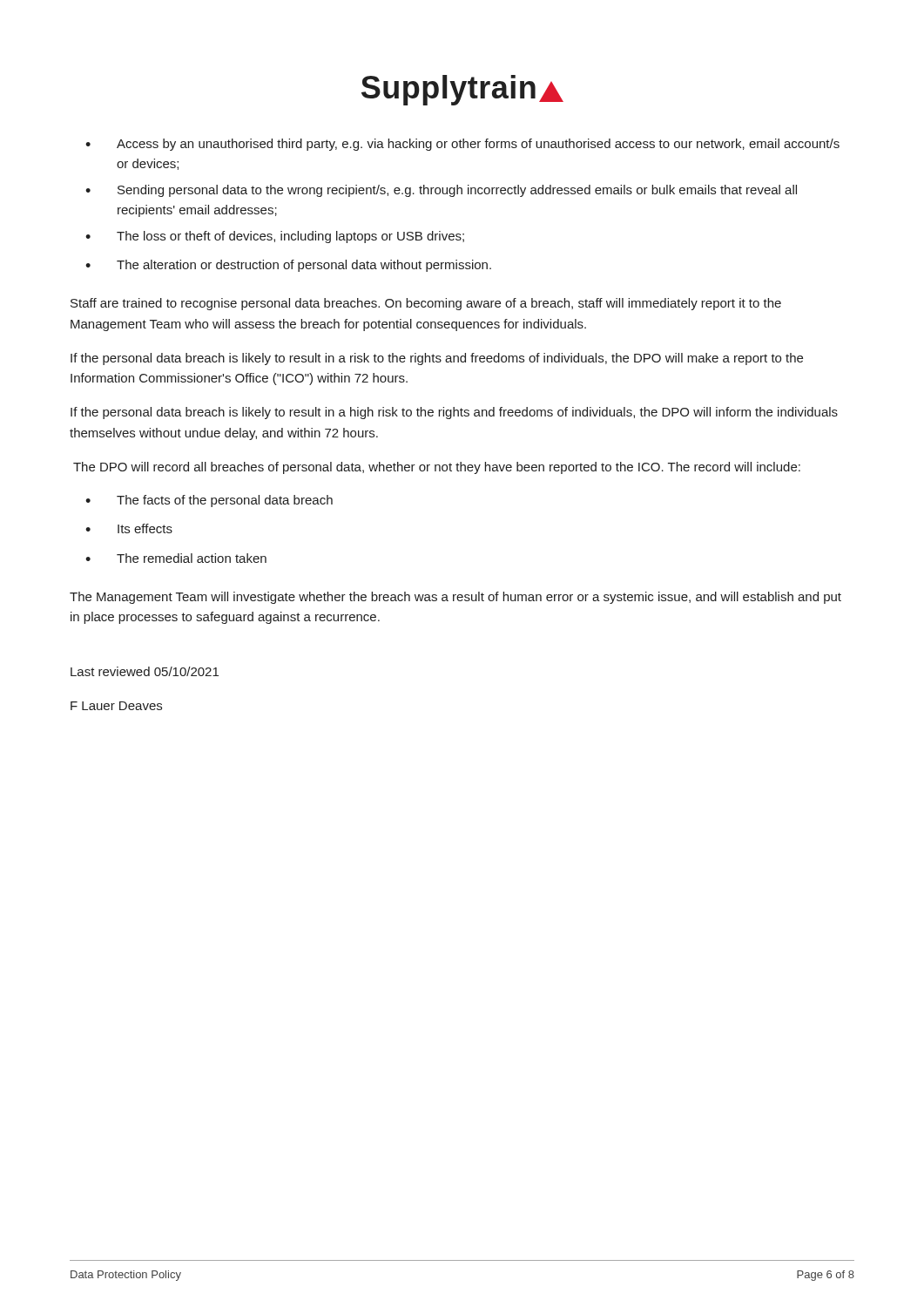
Task: Navigate to the passage starting "The DPO will"
Action: coord(435,466)
